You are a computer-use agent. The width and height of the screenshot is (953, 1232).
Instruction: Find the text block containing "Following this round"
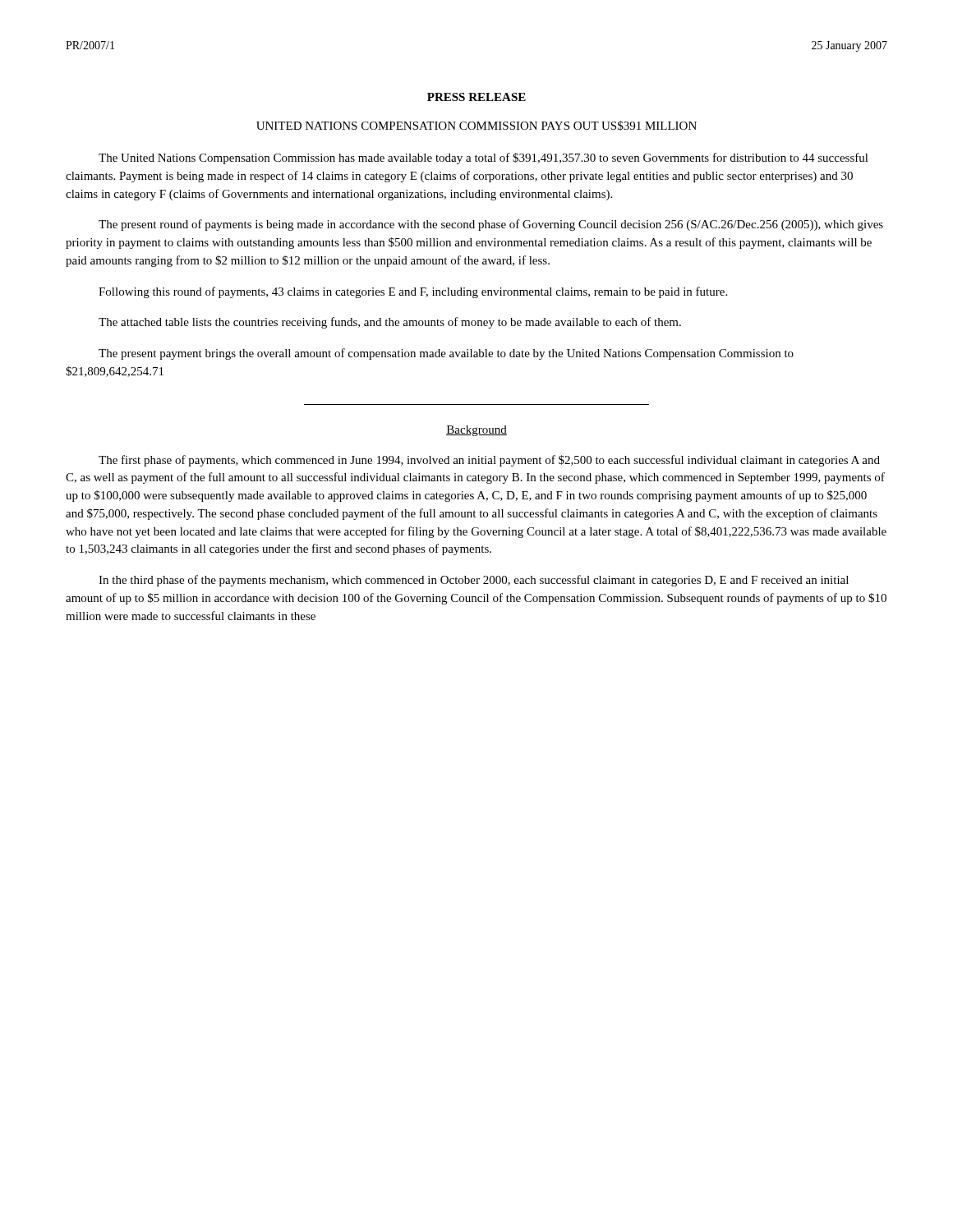click(476, 292)
